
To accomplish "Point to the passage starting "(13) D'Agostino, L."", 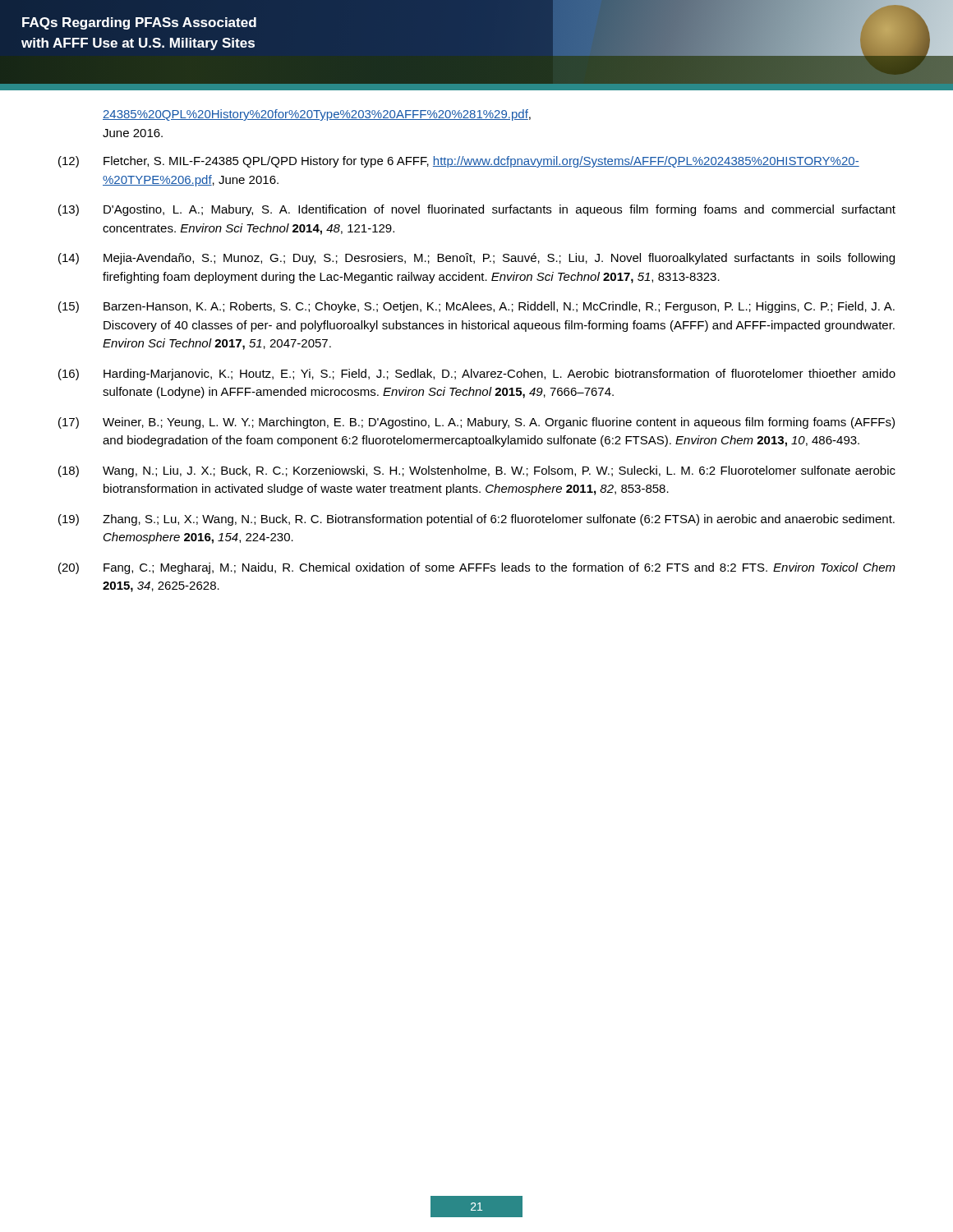I will point(476,219).
